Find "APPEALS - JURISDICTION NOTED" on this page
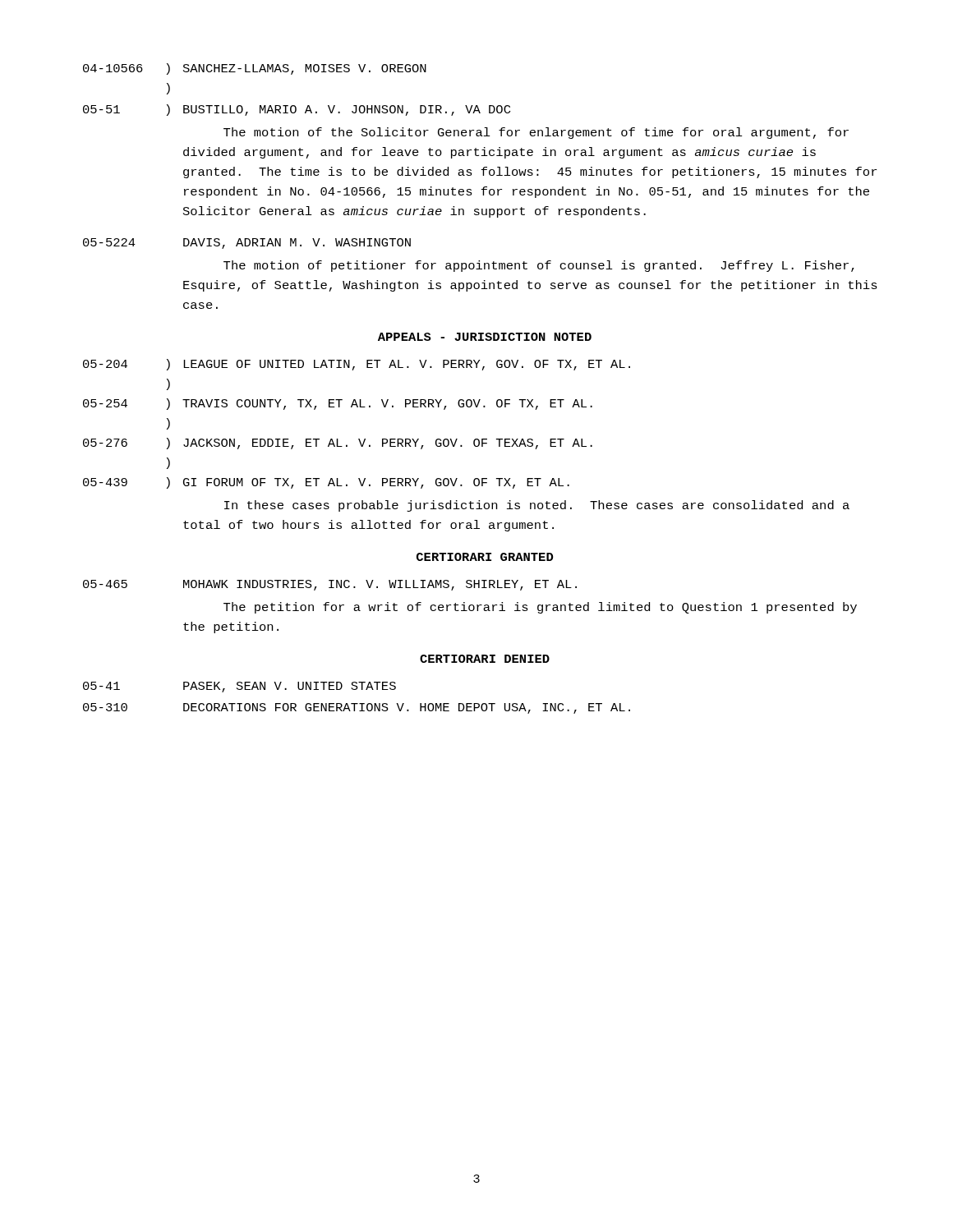 click(485, 338)
